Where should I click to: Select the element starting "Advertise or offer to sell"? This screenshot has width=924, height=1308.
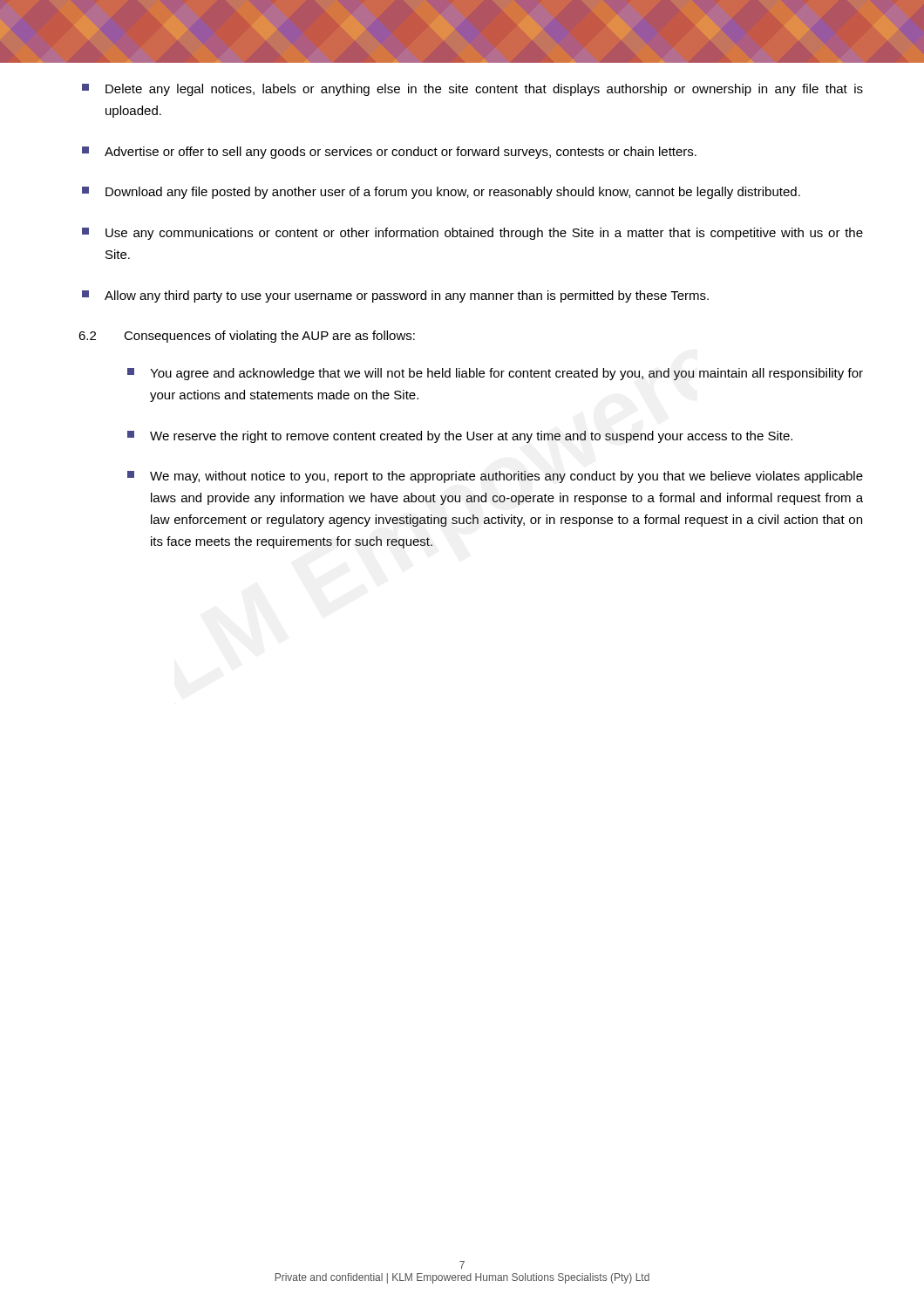pos(472,152)
